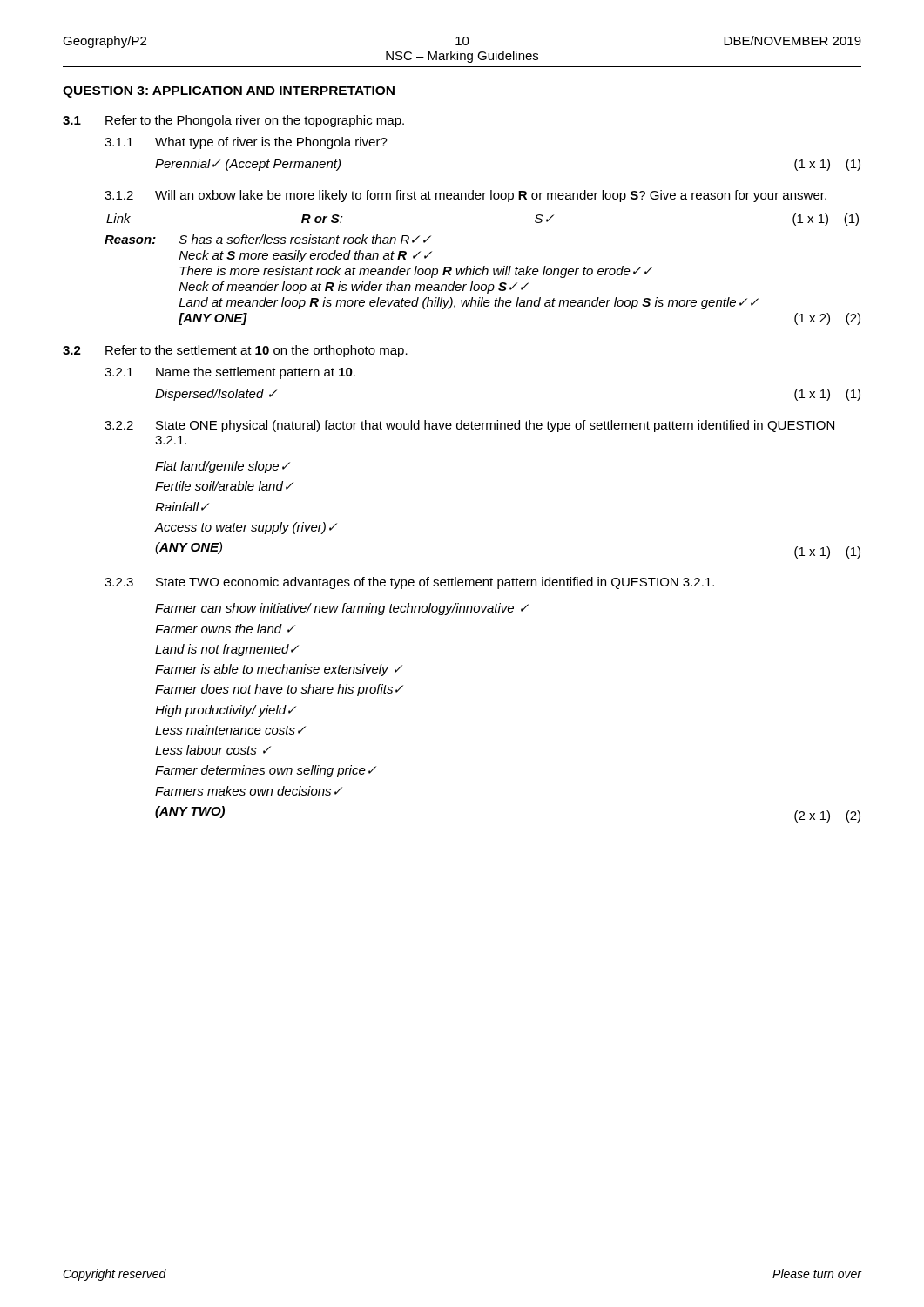This screenshot has width=924, height=1307.
Task: Find the text containing "Dispersed/Isolated ✓ (1 x 1) (1)"
Action: coord(195,394)
